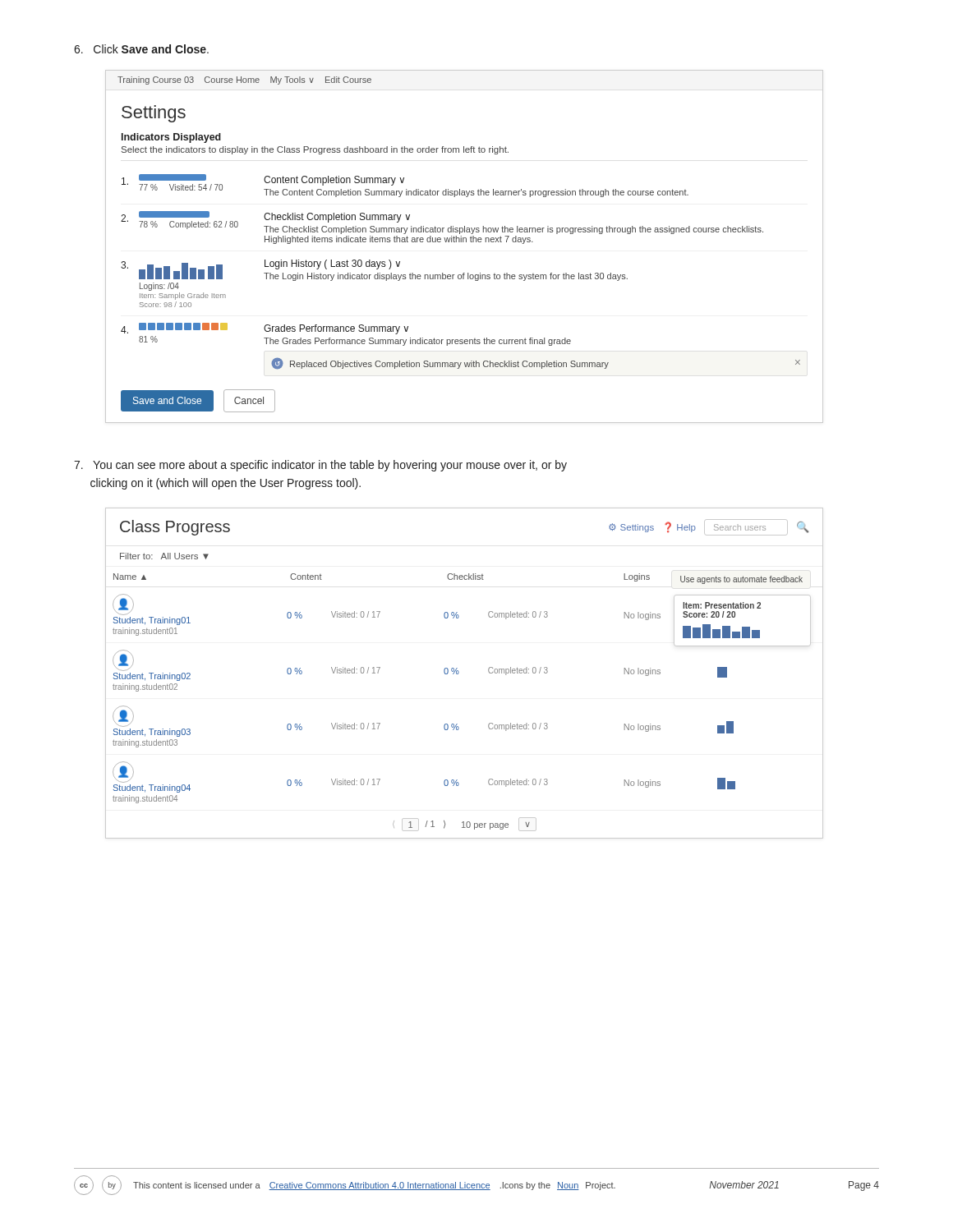Navigate to the element starting "6. Click Save and Close."
This screenshot has width=953, height=1232.
coord(142,49)
